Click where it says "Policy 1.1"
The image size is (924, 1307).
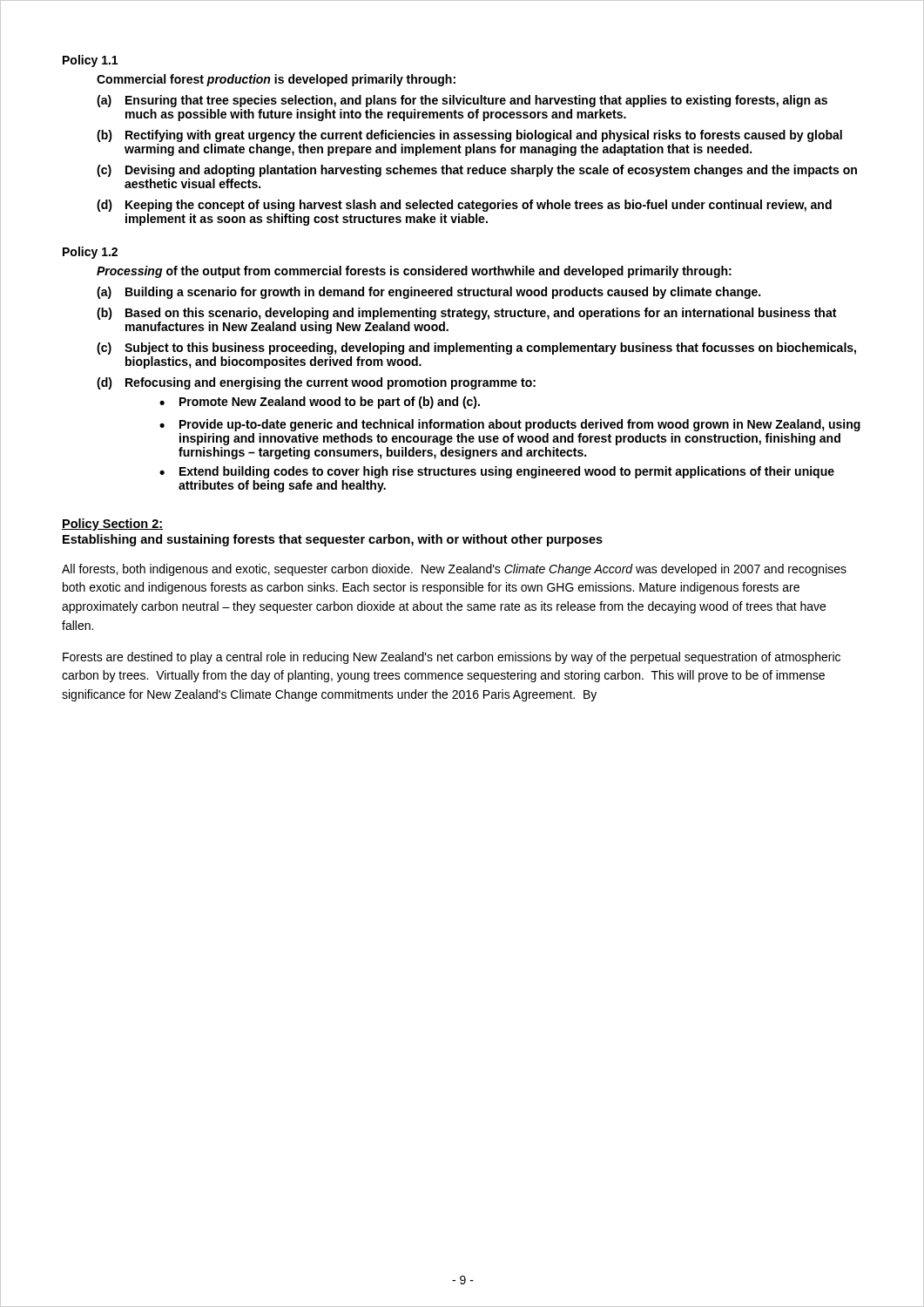click(90, 60)
